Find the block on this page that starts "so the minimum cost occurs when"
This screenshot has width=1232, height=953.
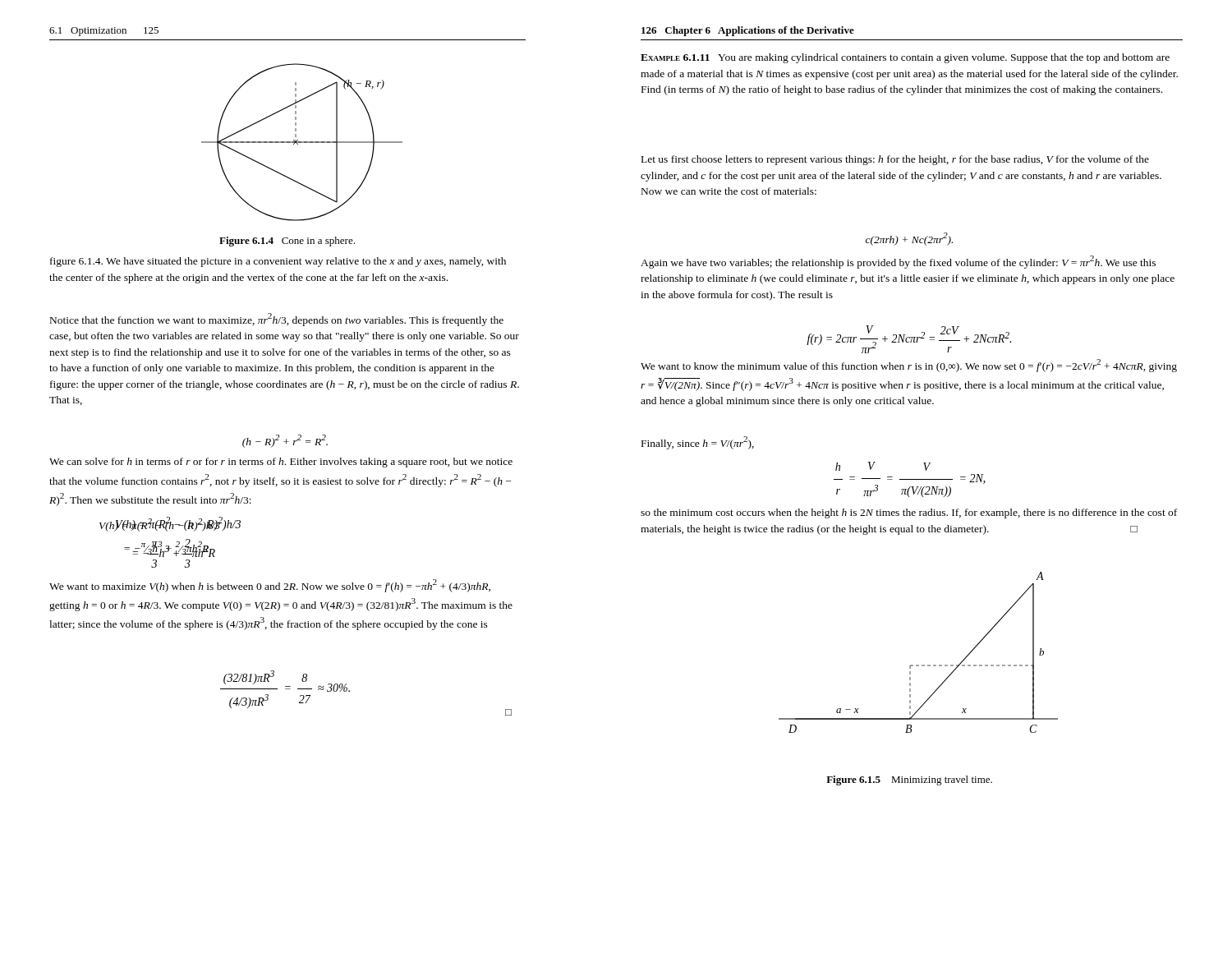[x=909, y=520]
